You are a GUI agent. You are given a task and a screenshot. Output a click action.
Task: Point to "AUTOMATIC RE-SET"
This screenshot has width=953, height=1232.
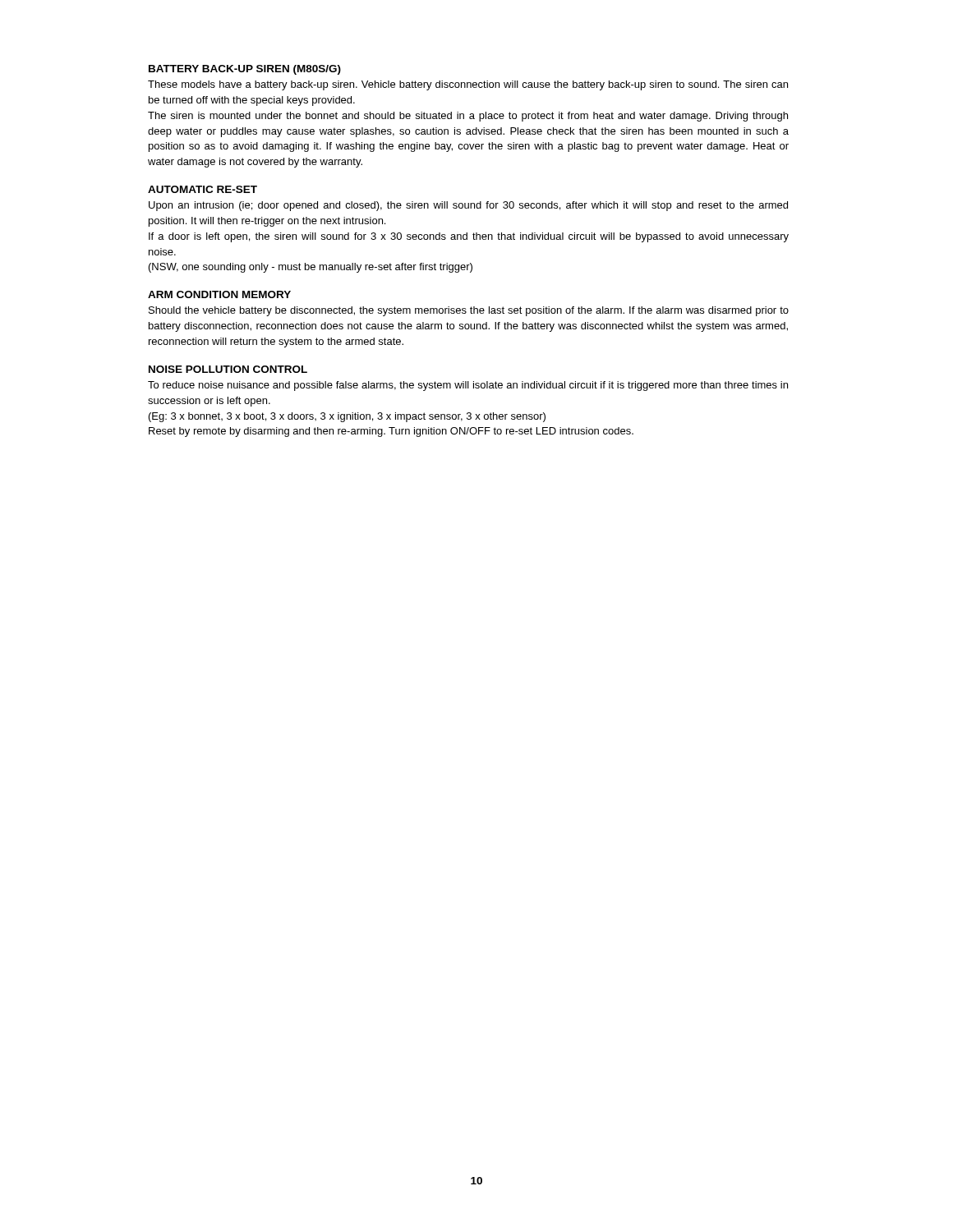(203, 189)
